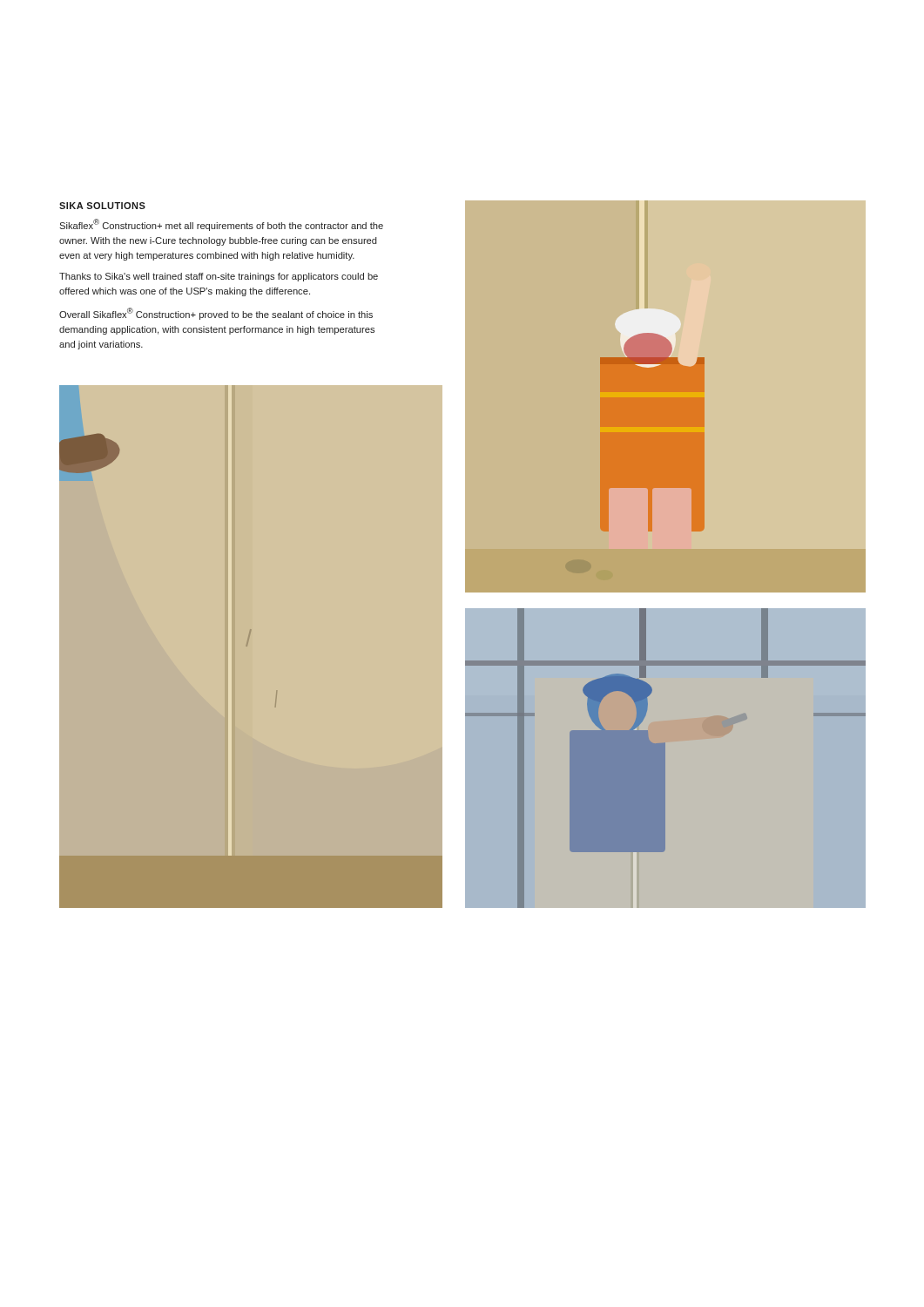
Task: Find the passage starting "Sikaflex® Construction+ met all requirements of both the"
Action: (222, 284)
